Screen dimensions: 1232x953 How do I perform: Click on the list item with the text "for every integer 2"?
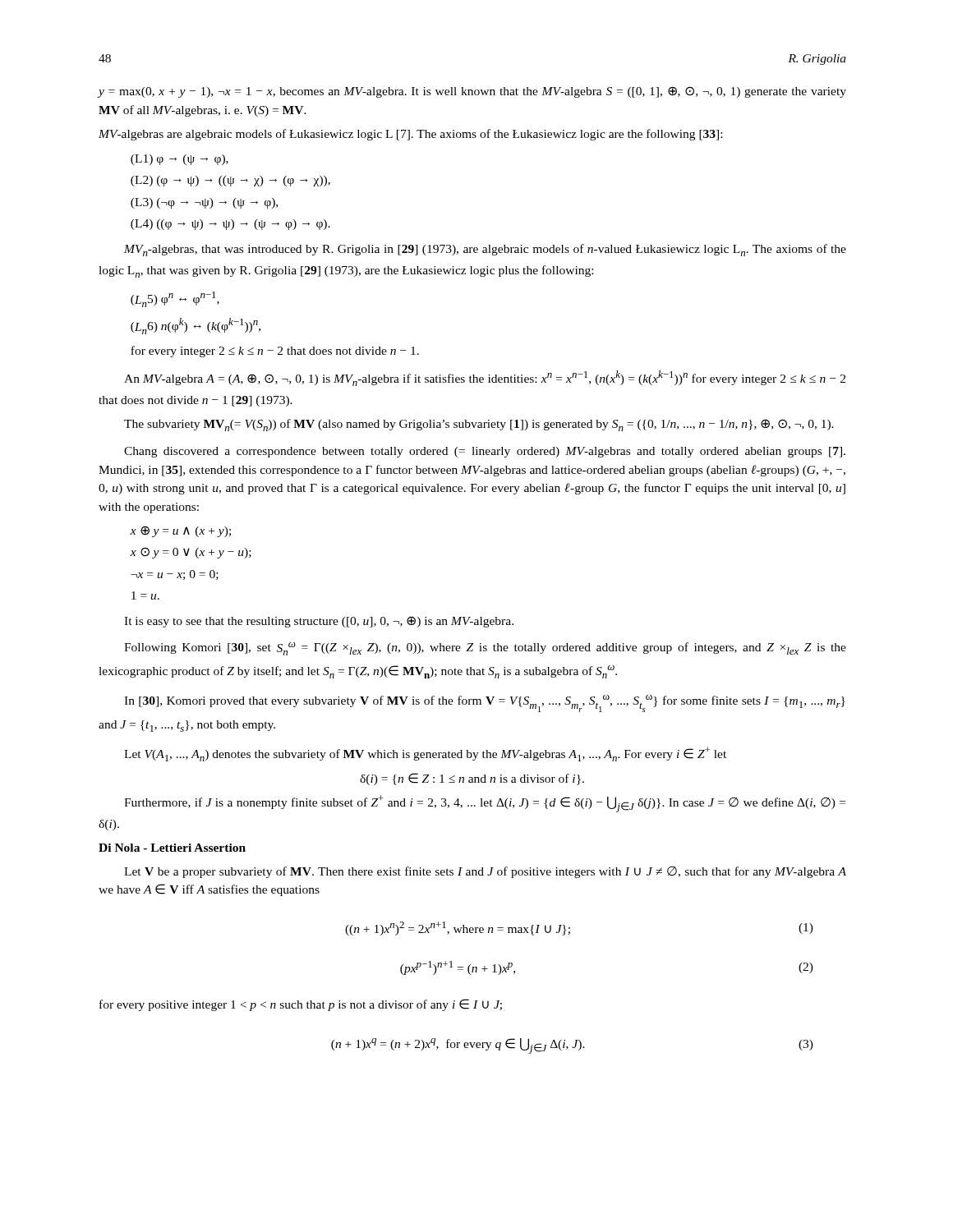275,351
